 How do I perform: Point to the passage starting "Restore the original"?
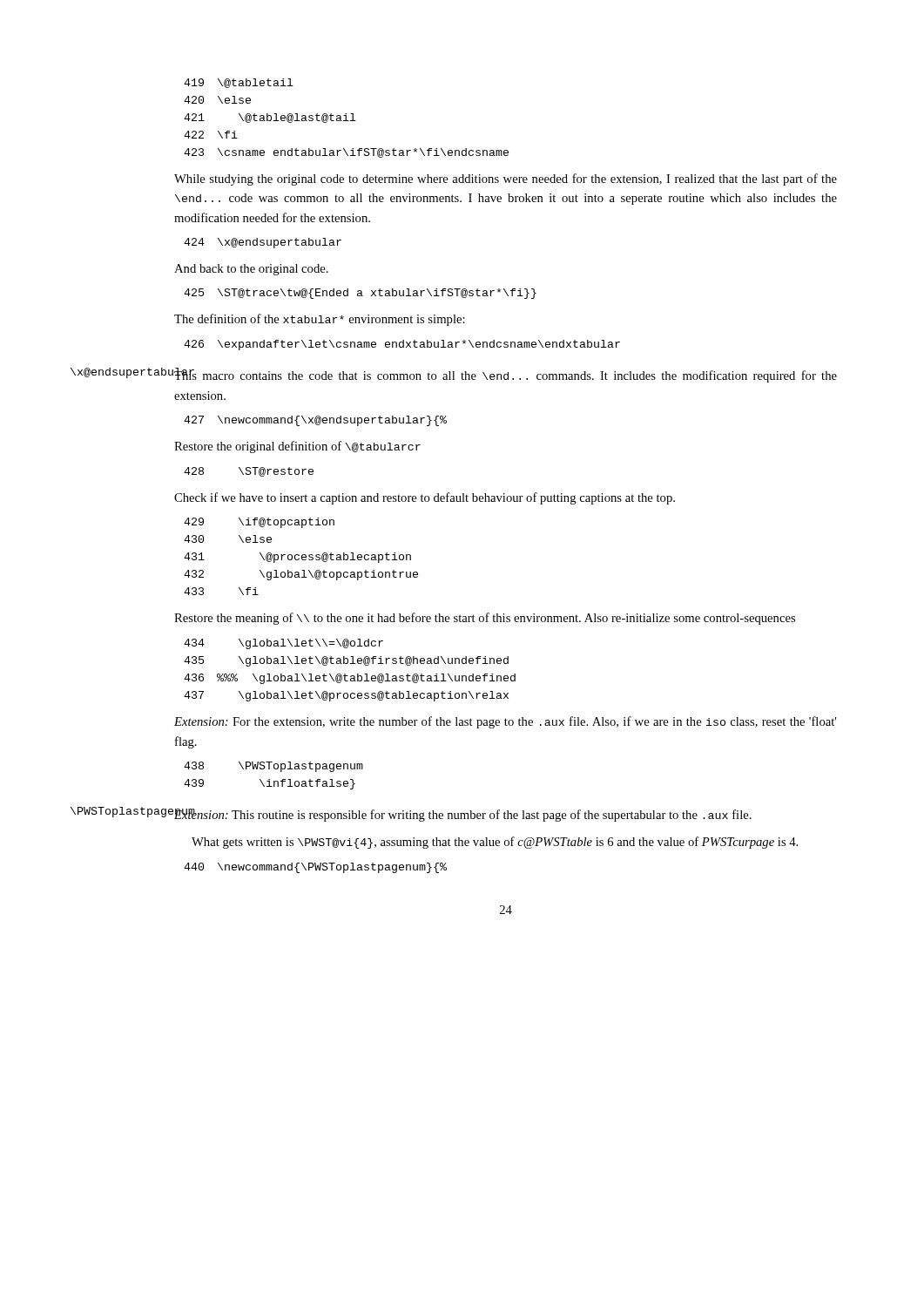(298, 446)
